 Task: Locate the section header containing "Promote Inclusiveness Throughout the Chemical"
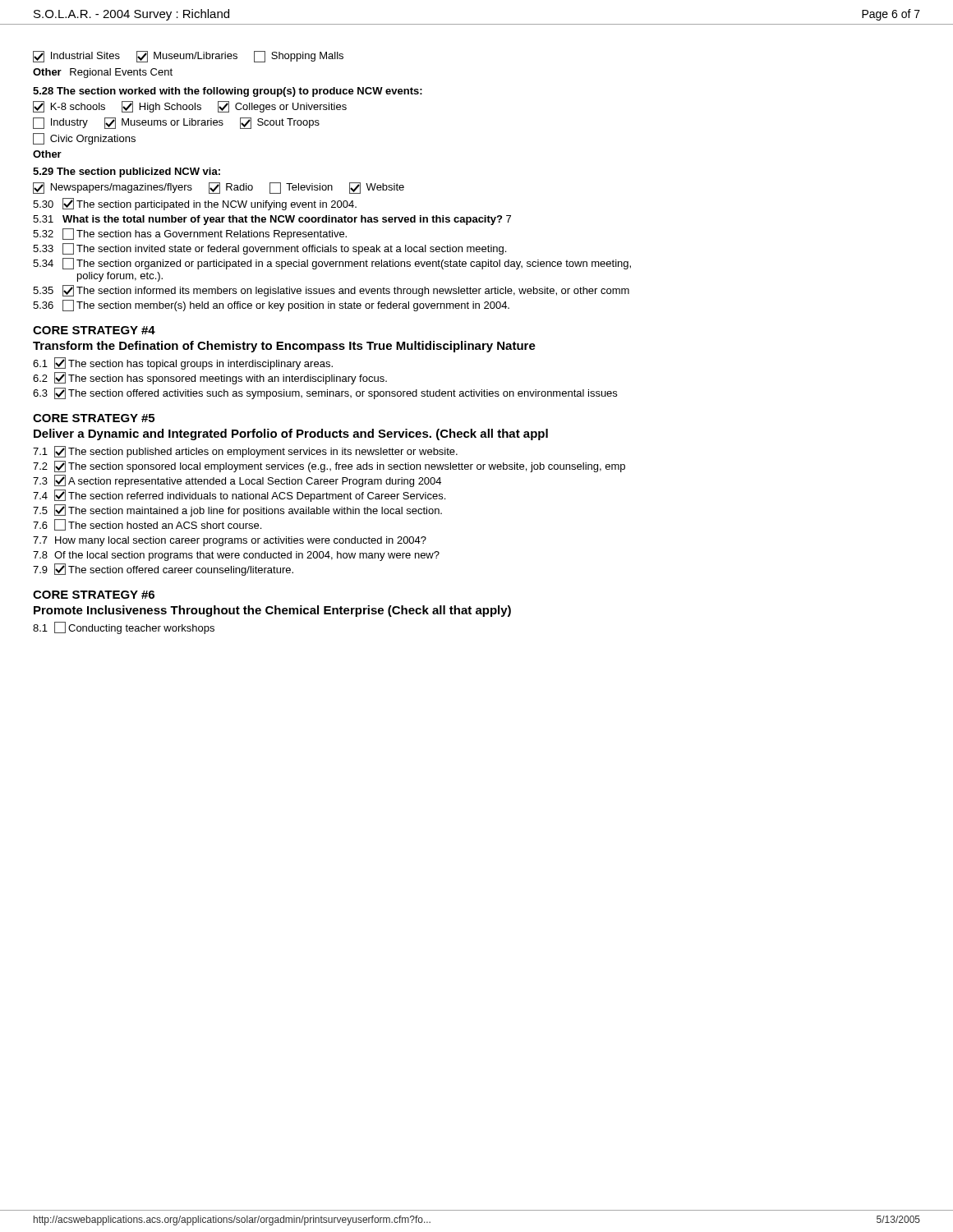(272, 610)
